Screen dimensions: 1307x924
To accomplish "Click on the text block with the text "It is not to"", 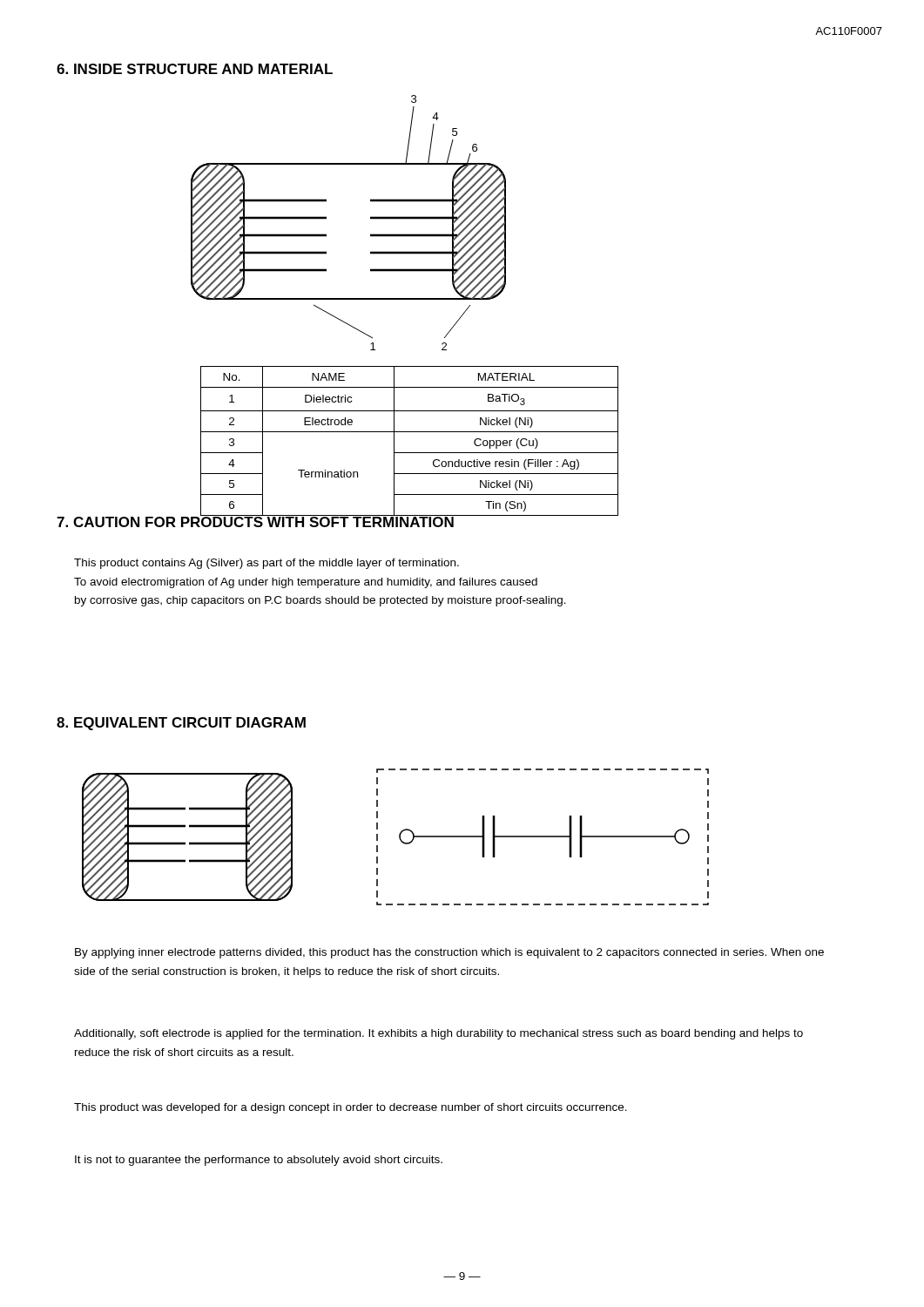I will [259, 1159].
